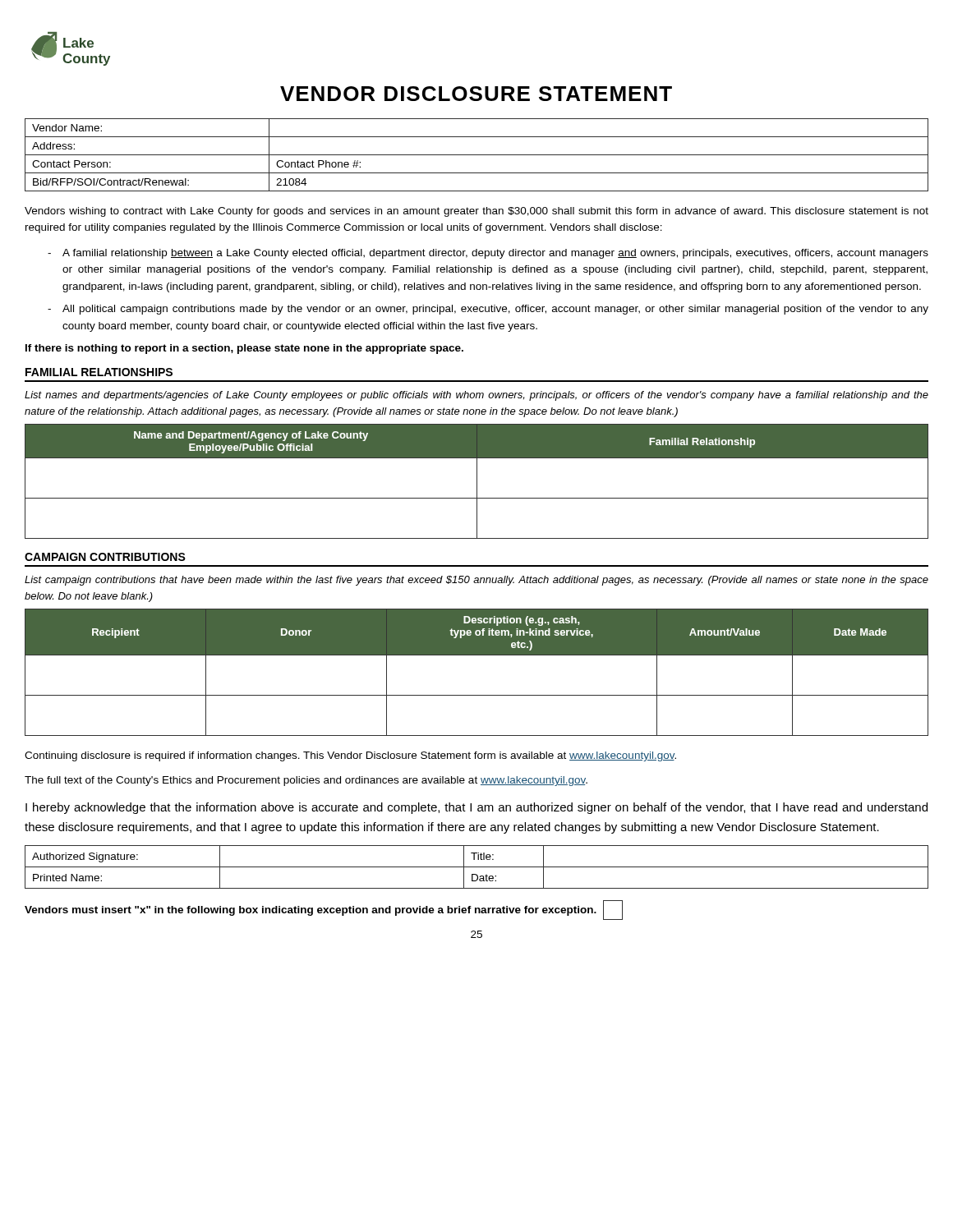Viewport: 953px width, 1232px height.
Task: Navigate to the passage starting "CAMPAIGN CONTRIBUTIONS"
Action: click(105, 557)
